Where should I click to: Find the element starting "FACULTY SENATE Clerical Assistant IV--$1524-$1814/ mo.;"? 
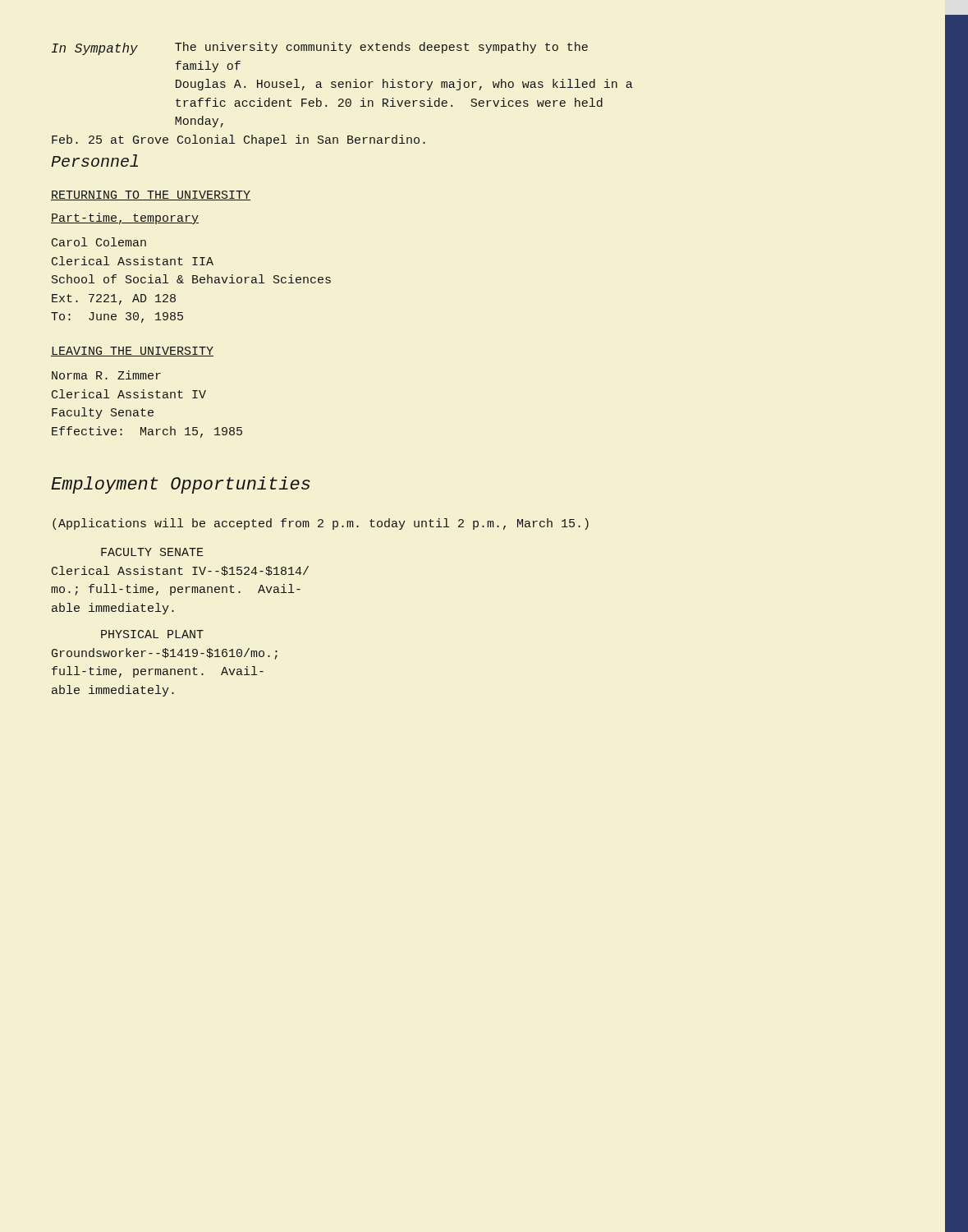(x=180, y=580)
